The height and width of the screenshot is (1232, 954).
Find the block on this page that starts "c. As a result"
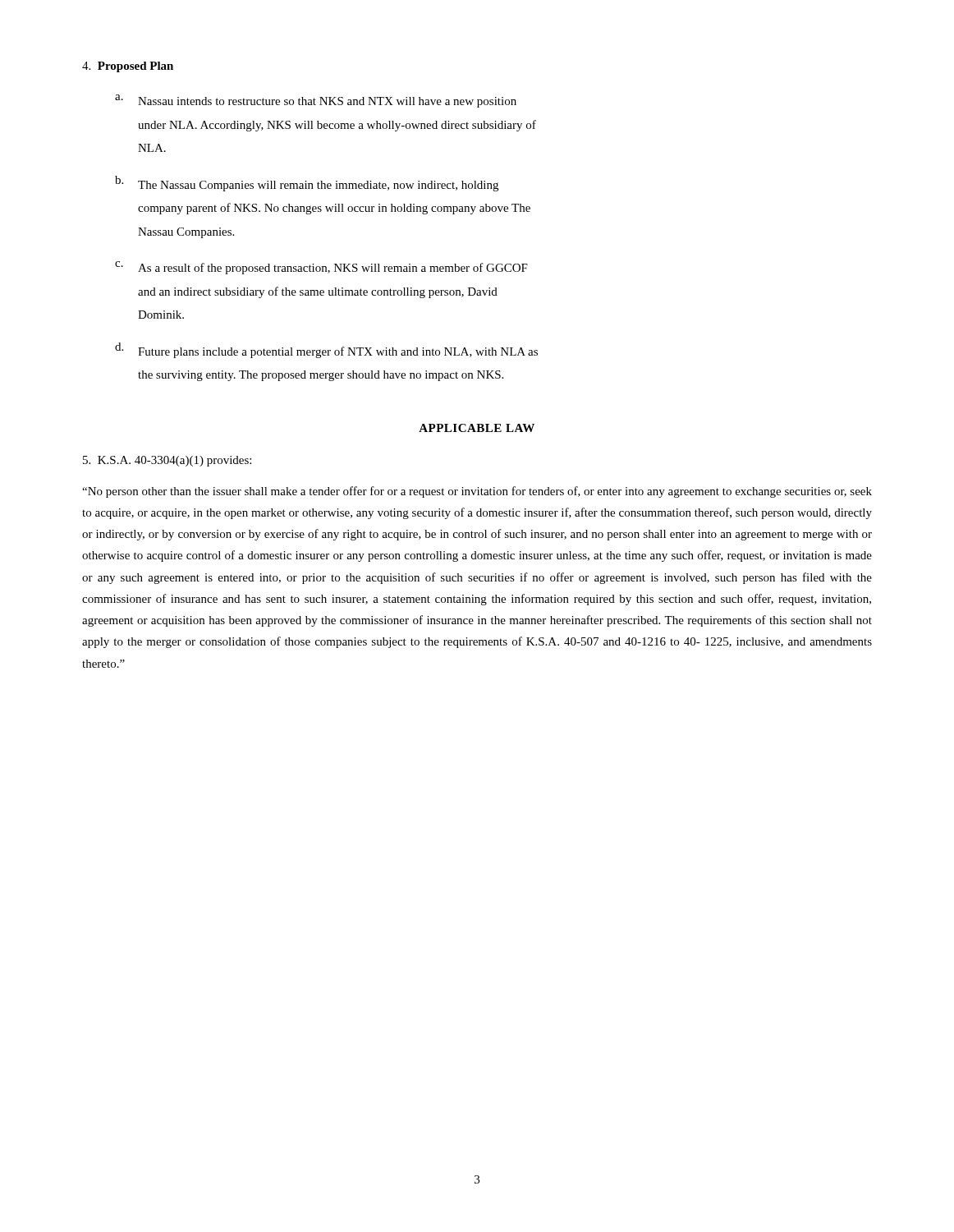click(493, 291)
